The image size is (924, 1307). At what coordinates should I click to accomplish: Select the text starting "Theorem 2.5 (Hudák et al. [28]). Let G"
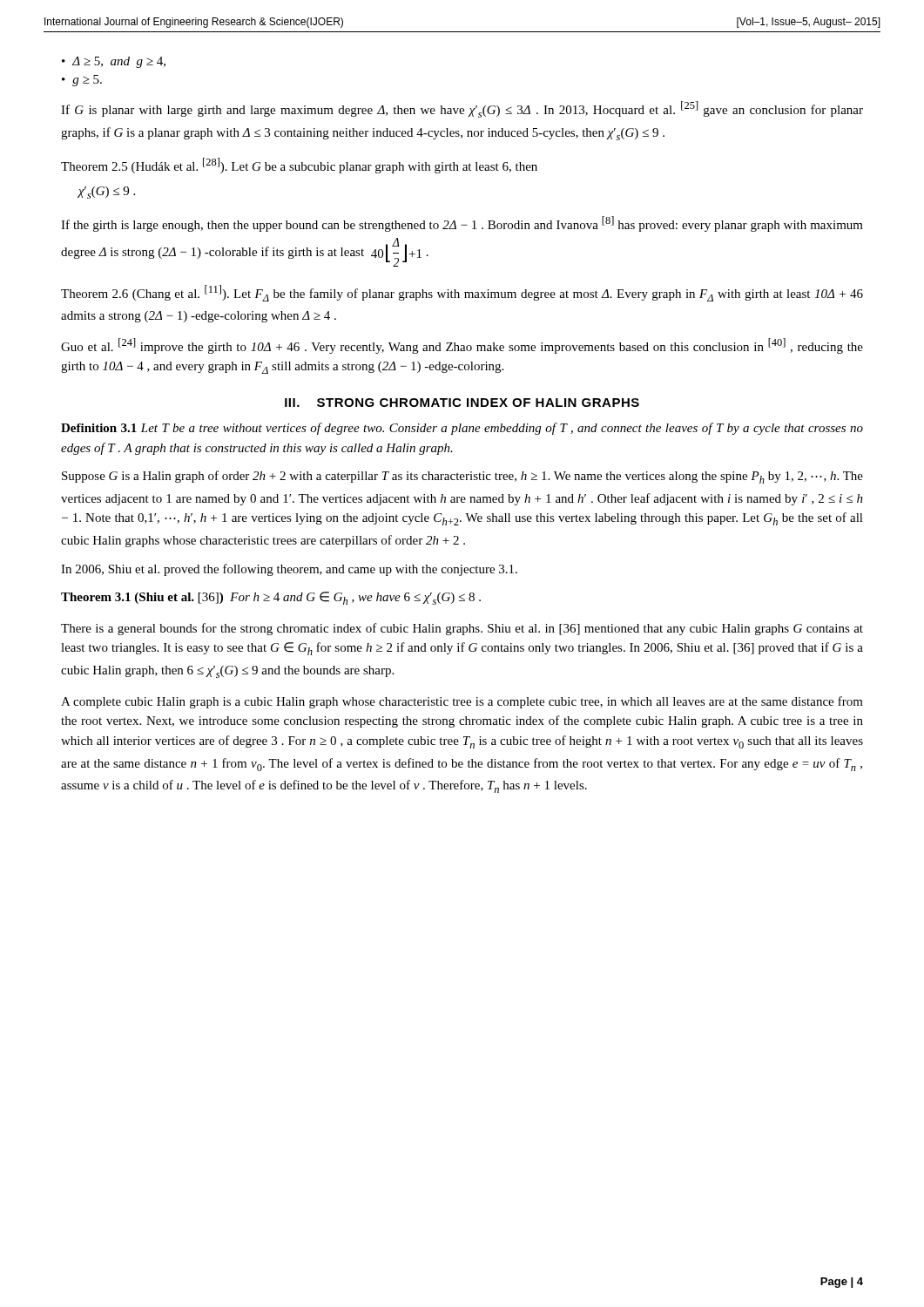point(462,179)
